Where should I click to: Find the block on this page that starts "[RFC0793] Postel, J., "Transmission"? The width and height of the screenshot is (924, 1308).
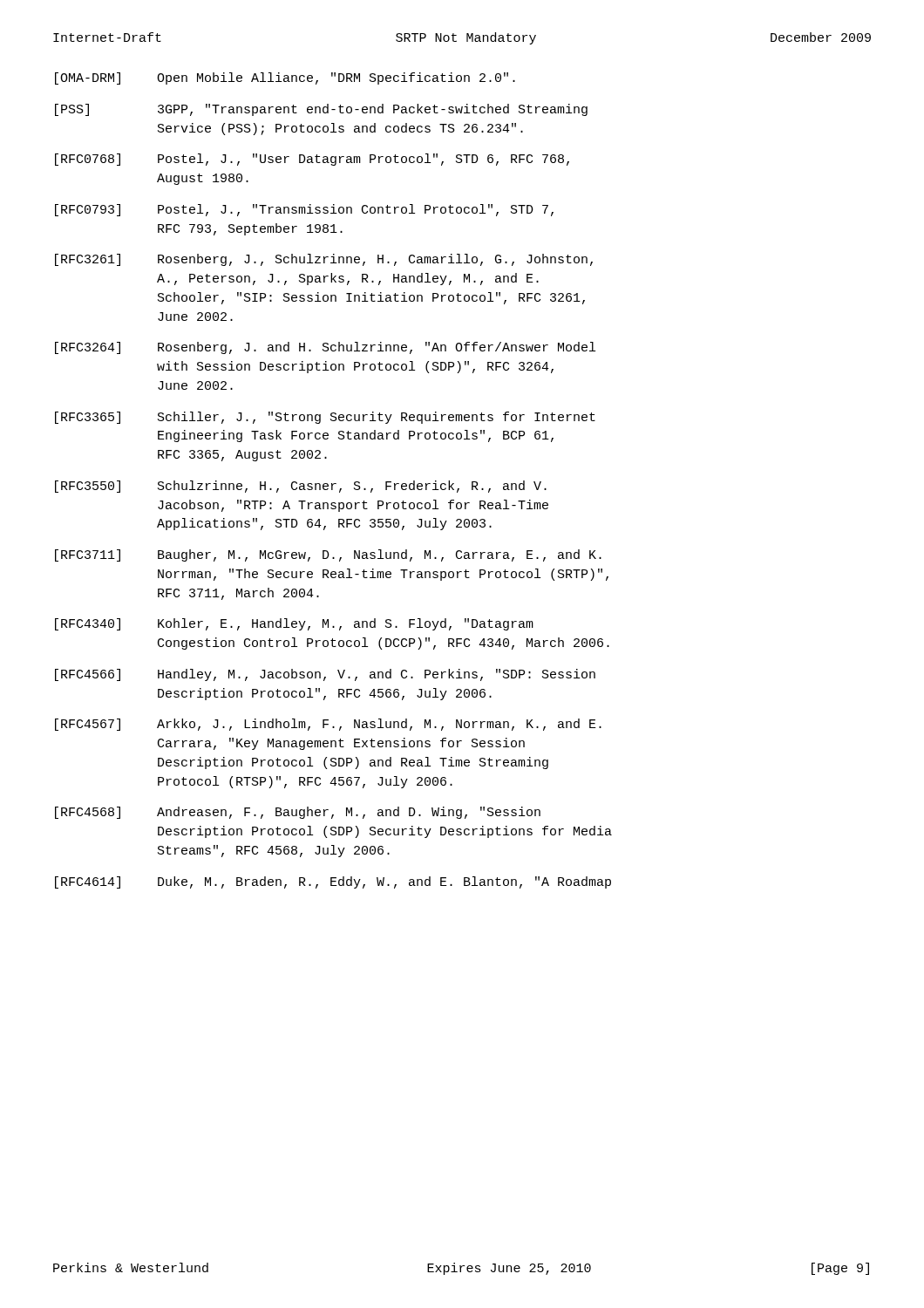(462, 220)
